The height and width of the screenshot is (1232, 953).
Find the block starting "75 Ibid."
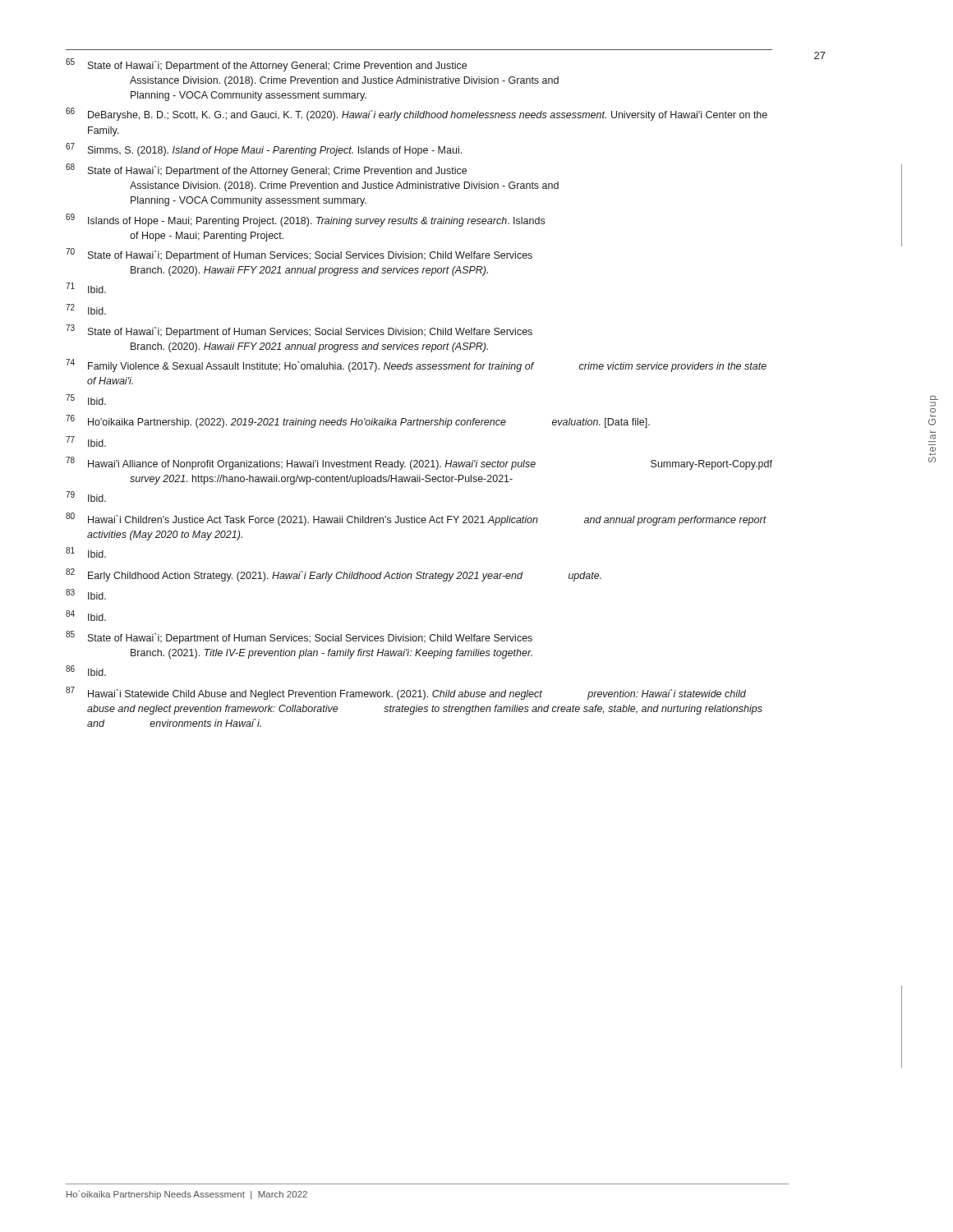coord(86,400)
